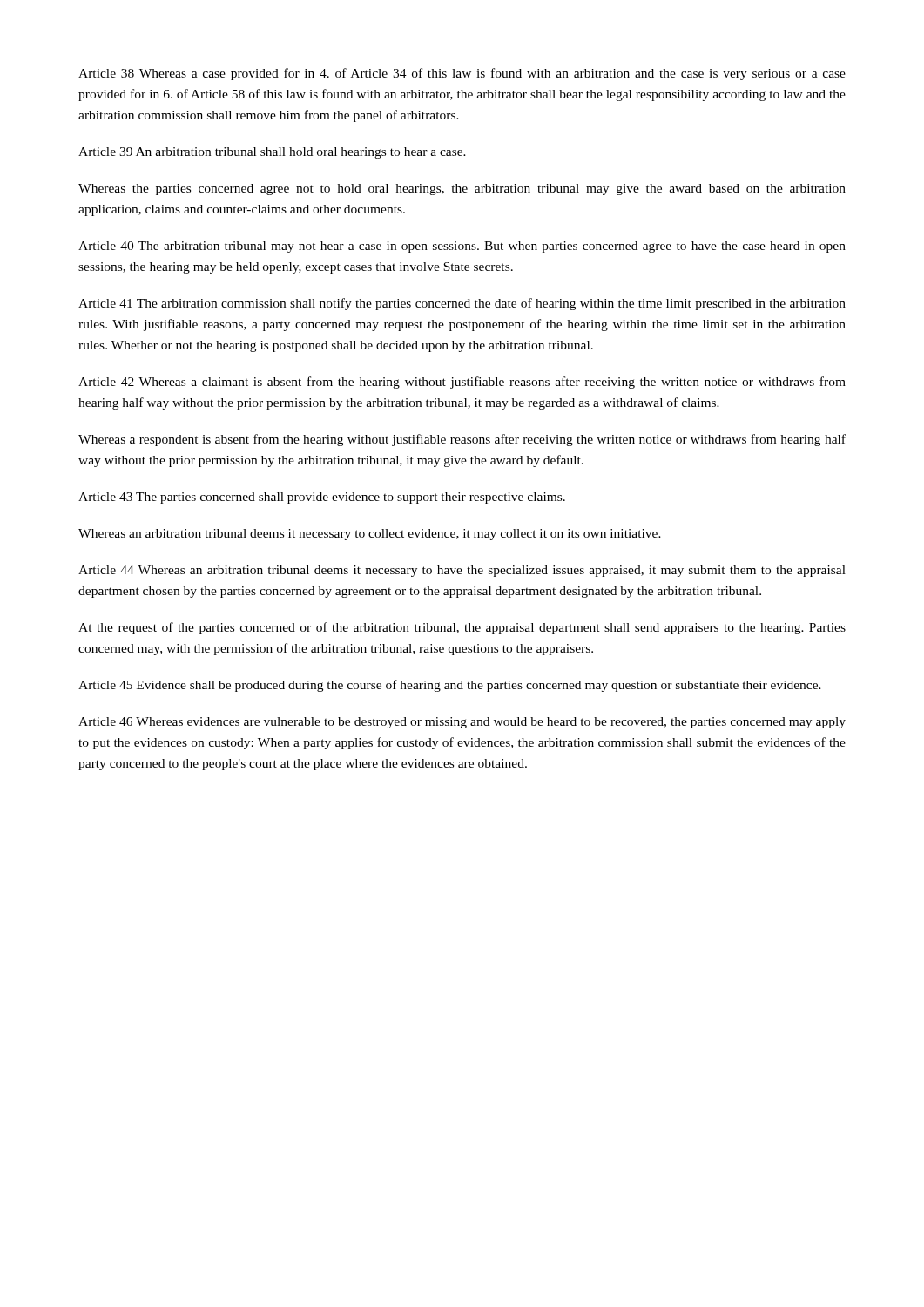Point to the block beginning "Article 44 Whereas an arbitration tribunal"
The width and height of the screenshot is (924, 1307).
[x=462, y=580]
